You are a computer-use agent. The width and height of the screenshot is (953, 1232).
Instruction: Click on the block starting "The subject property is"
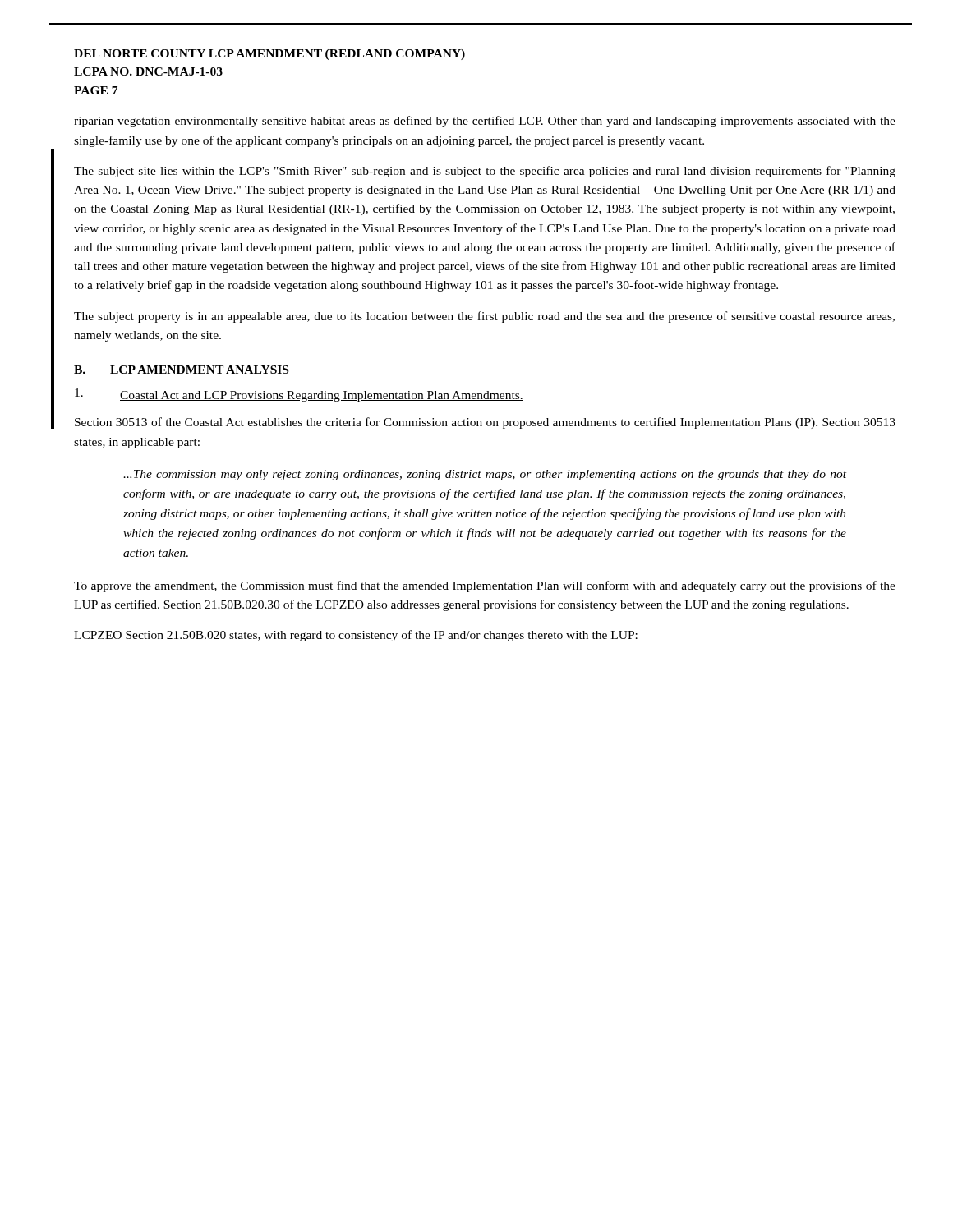(x=485, y=325)
